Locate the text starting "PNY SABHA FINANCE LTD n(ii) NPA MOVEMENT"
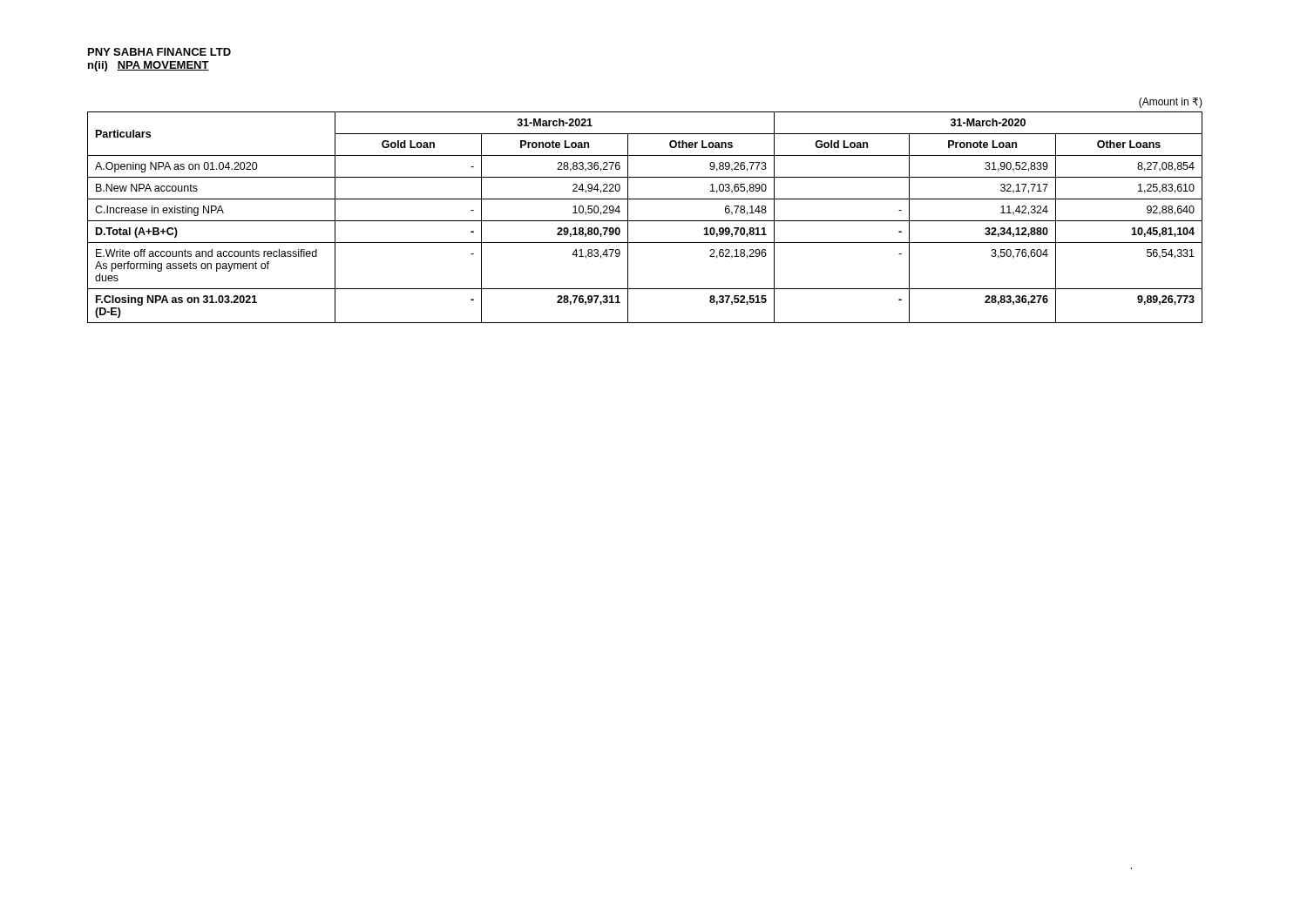 pos(159,58)
